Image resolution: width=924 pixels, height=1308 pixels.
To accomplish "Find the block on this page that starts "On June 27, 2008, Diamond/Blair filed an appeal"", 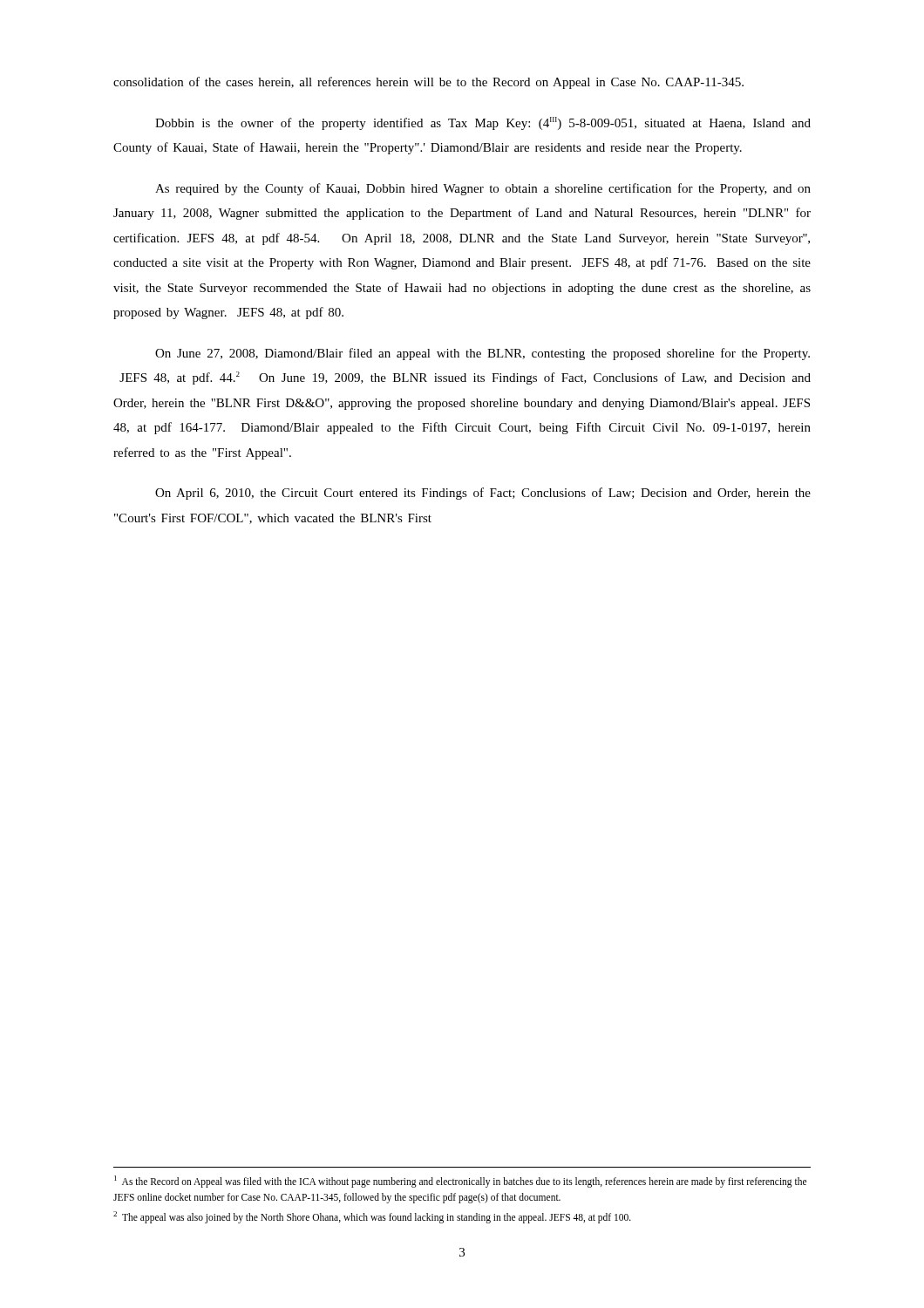I will pos(462,402).
